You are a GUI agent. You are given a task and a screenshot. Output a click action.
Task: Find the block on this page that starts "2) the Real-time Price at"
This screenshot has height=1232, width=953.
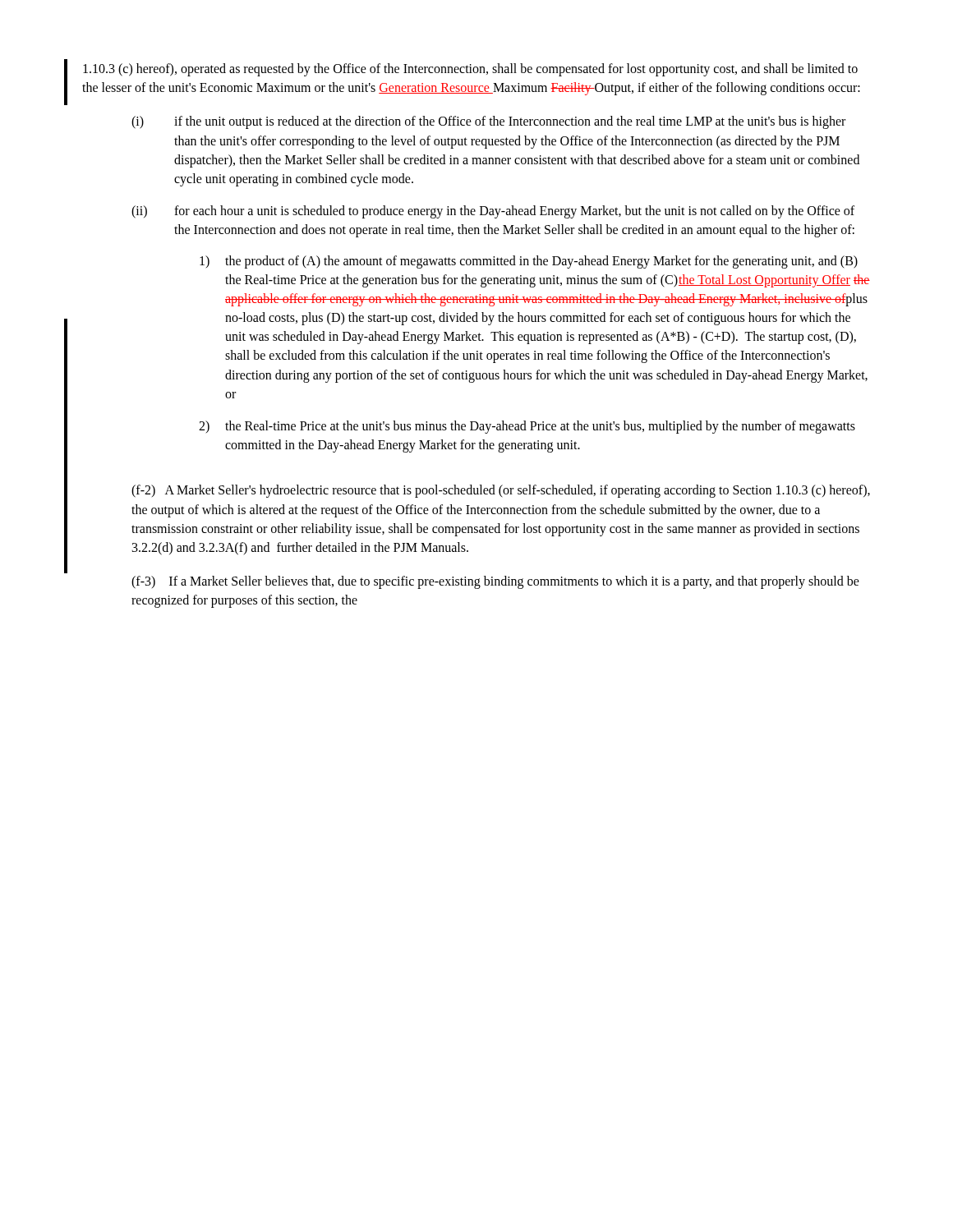coord(535,435)
